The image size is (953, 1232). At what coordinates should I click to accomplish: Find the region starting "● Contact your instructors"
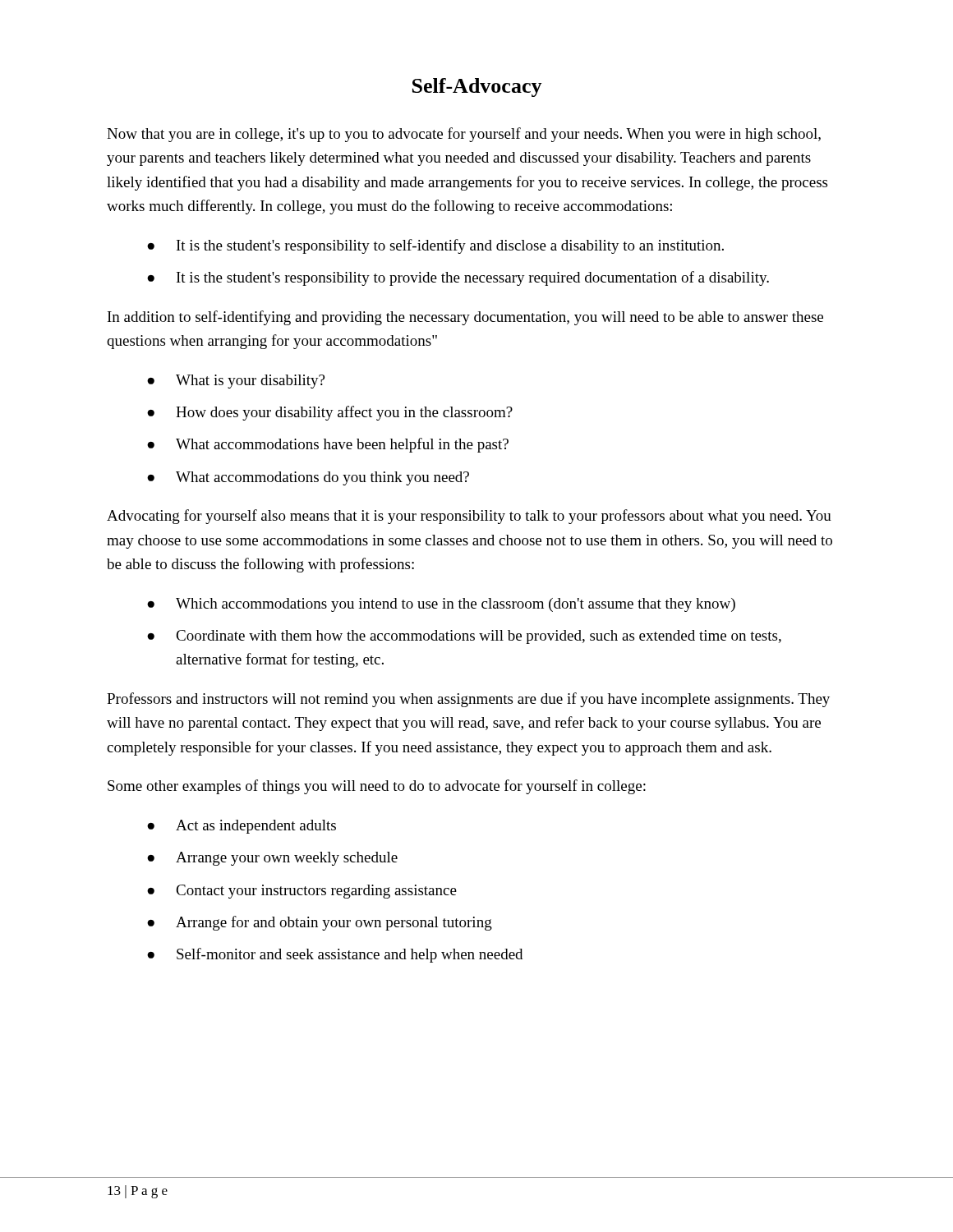click(x=302, y=892)
